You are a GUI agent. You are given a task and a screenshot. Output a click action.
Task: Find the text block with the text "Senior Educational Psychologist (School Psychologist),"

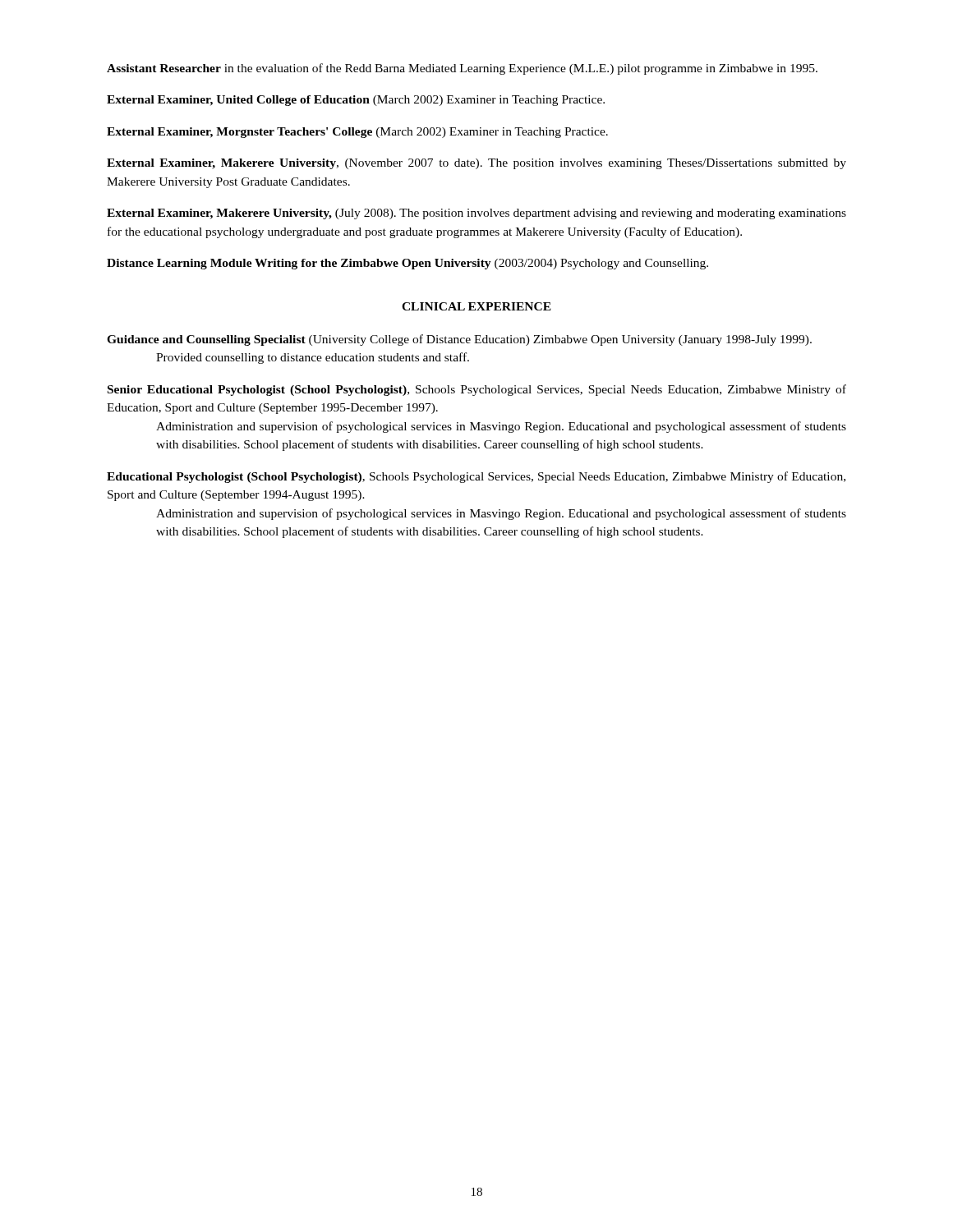476,418
